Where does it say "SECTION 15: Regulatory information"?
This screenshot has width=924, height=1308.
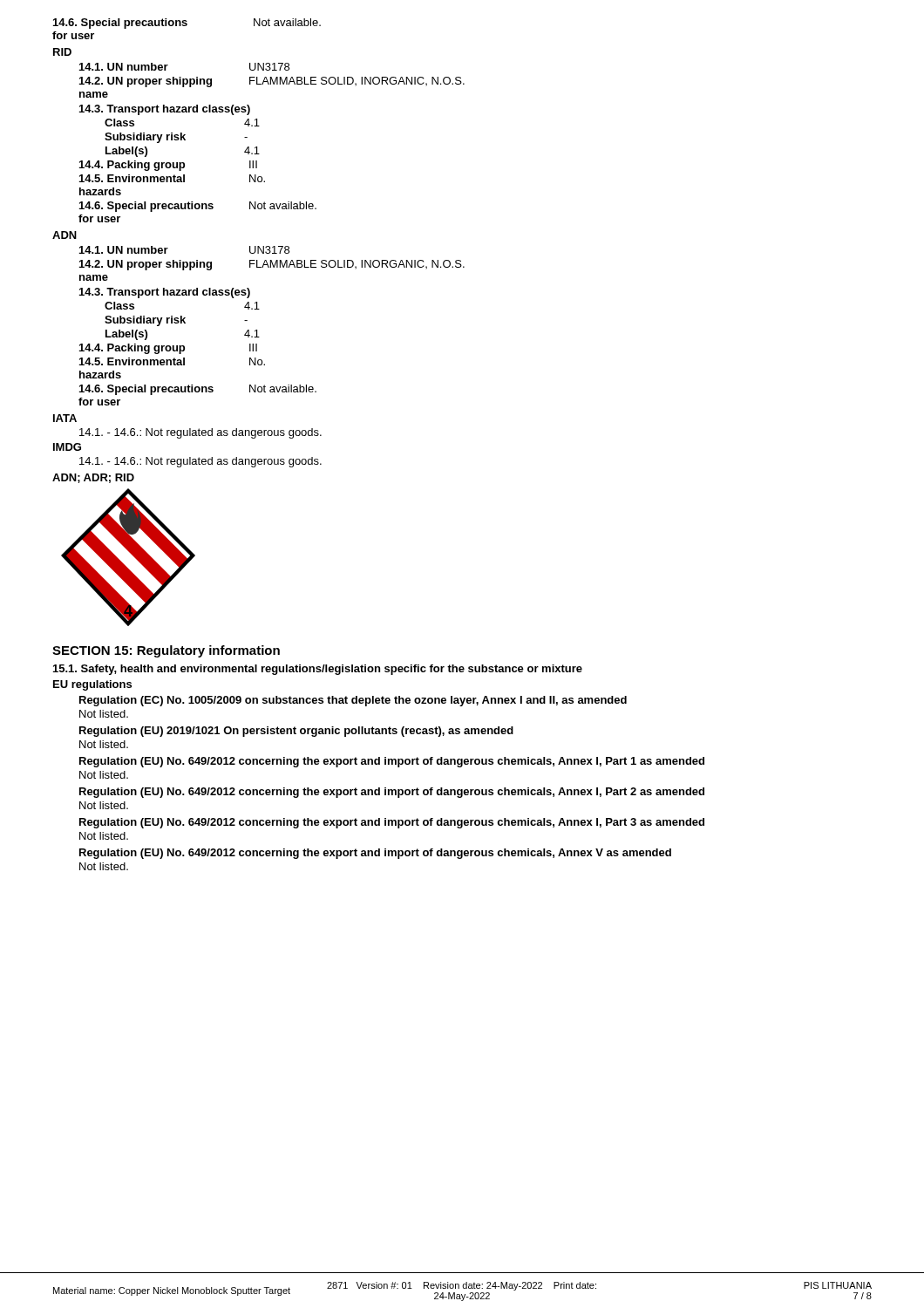166,650
